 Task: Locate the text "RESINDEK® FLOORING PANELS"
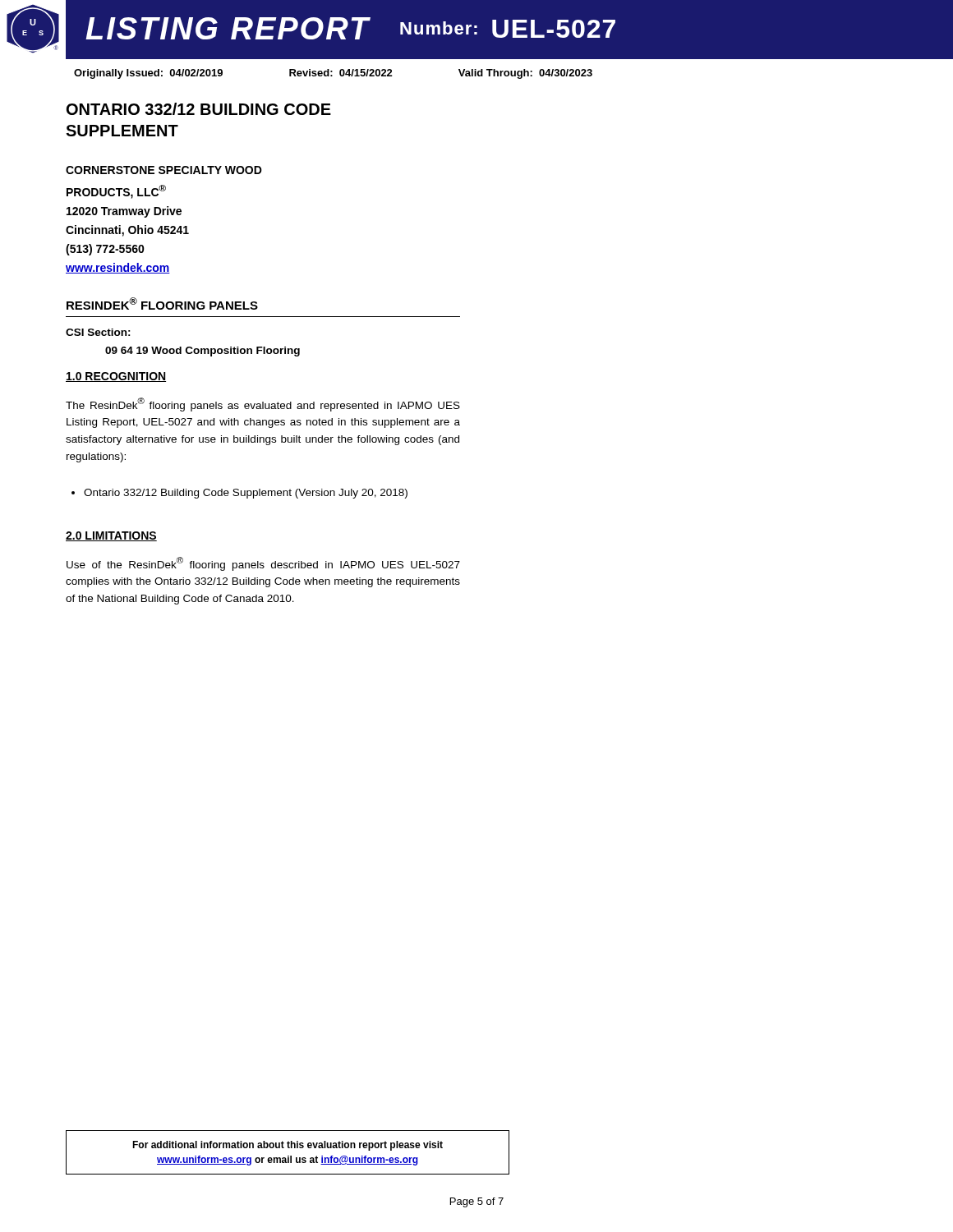[162, 304]
